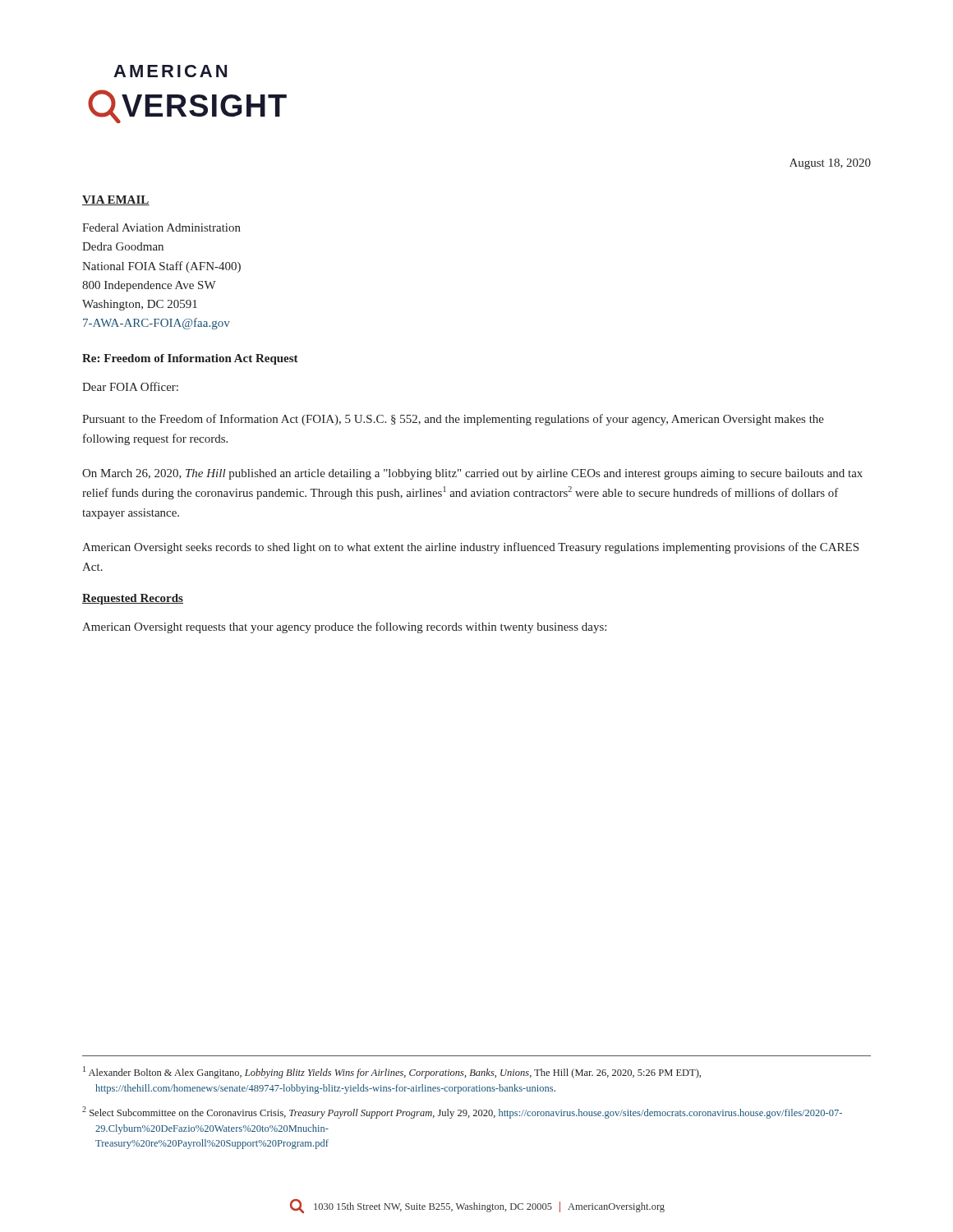Click on the text block that reads "American Oversight seeks records to shed"
953x1232 pixels.
[x=471, y=556]
